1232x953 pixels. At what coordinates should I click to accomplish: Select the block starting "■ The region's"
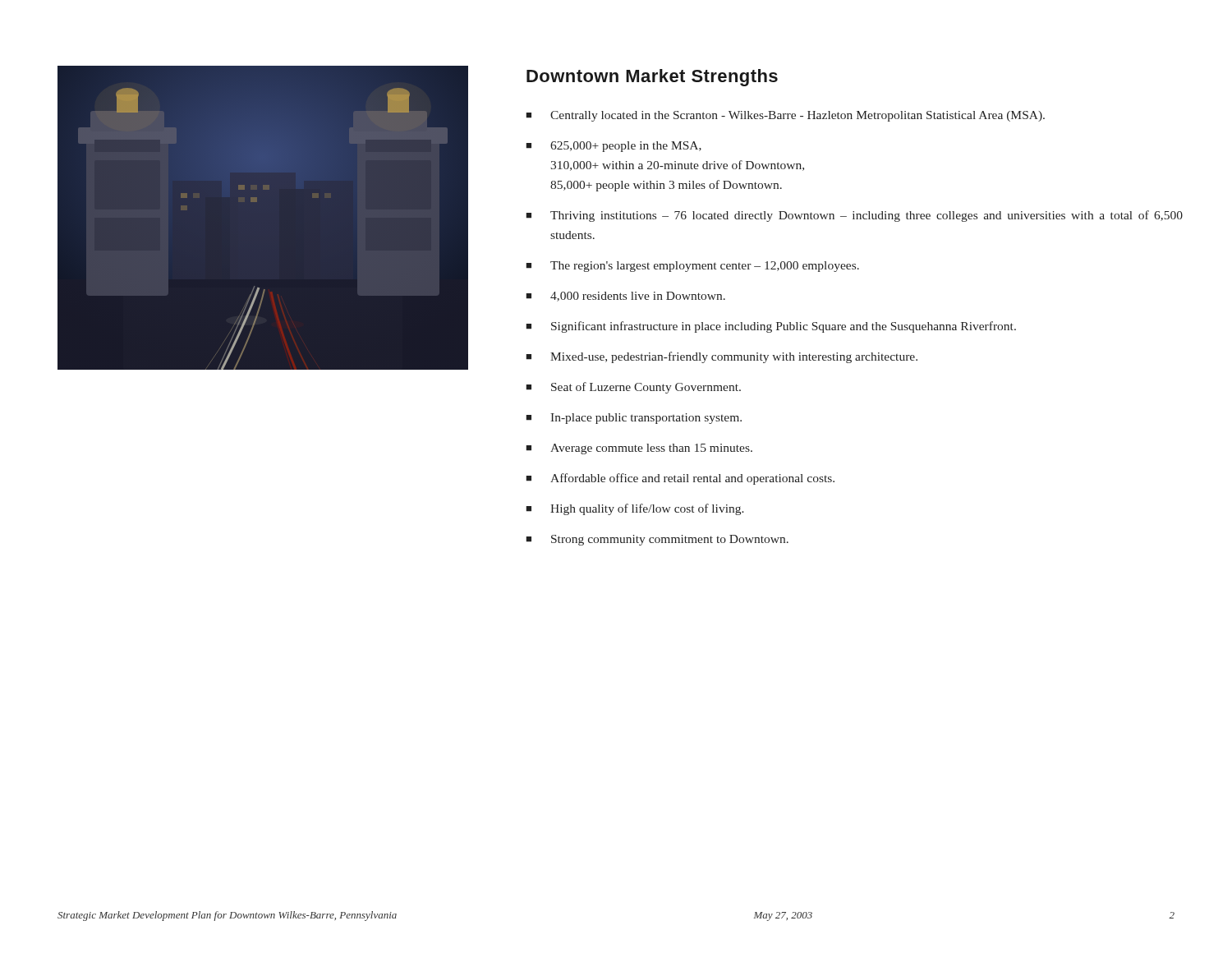(x=854, y=265)
